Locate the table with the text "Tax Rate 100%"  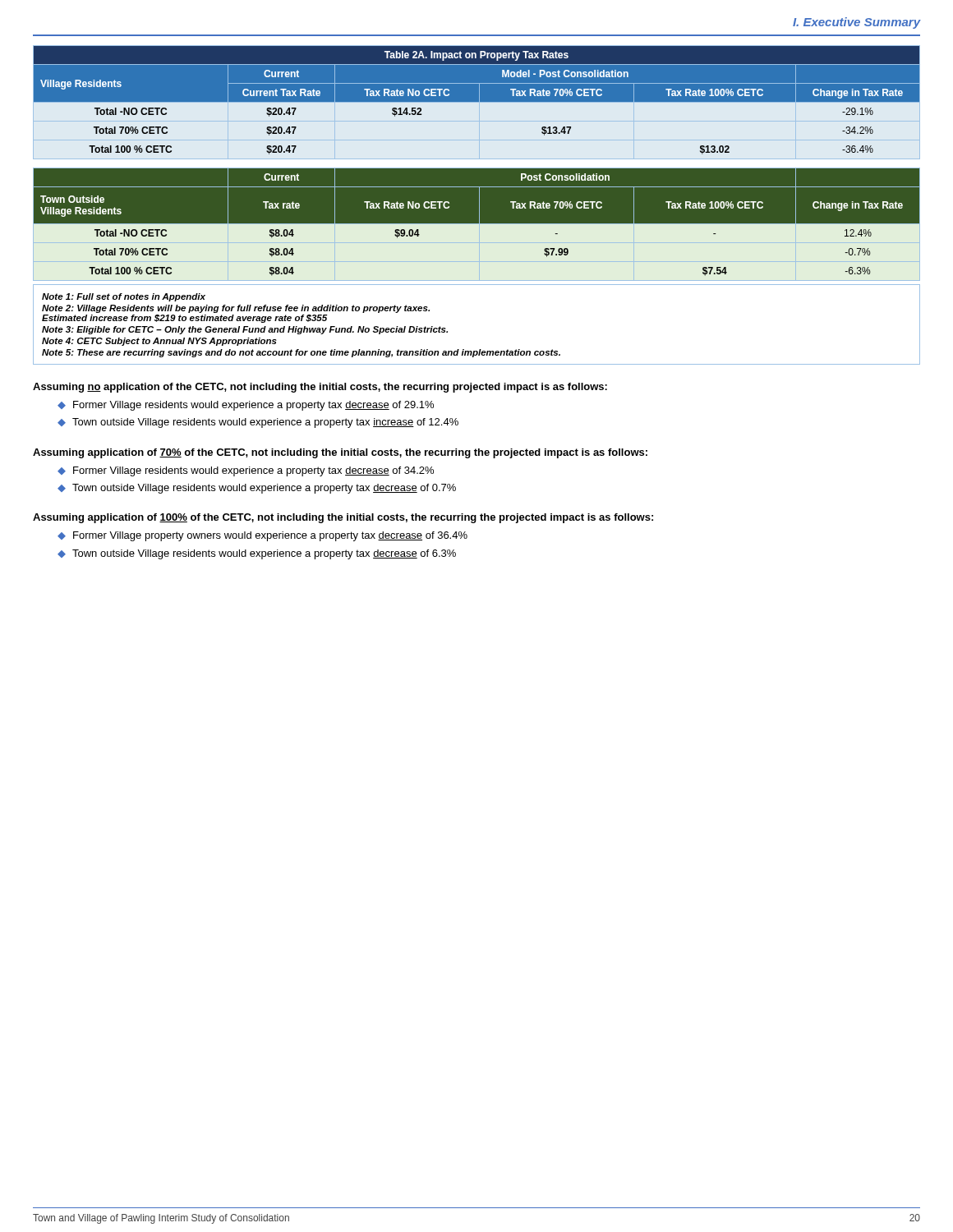(476, 163)
